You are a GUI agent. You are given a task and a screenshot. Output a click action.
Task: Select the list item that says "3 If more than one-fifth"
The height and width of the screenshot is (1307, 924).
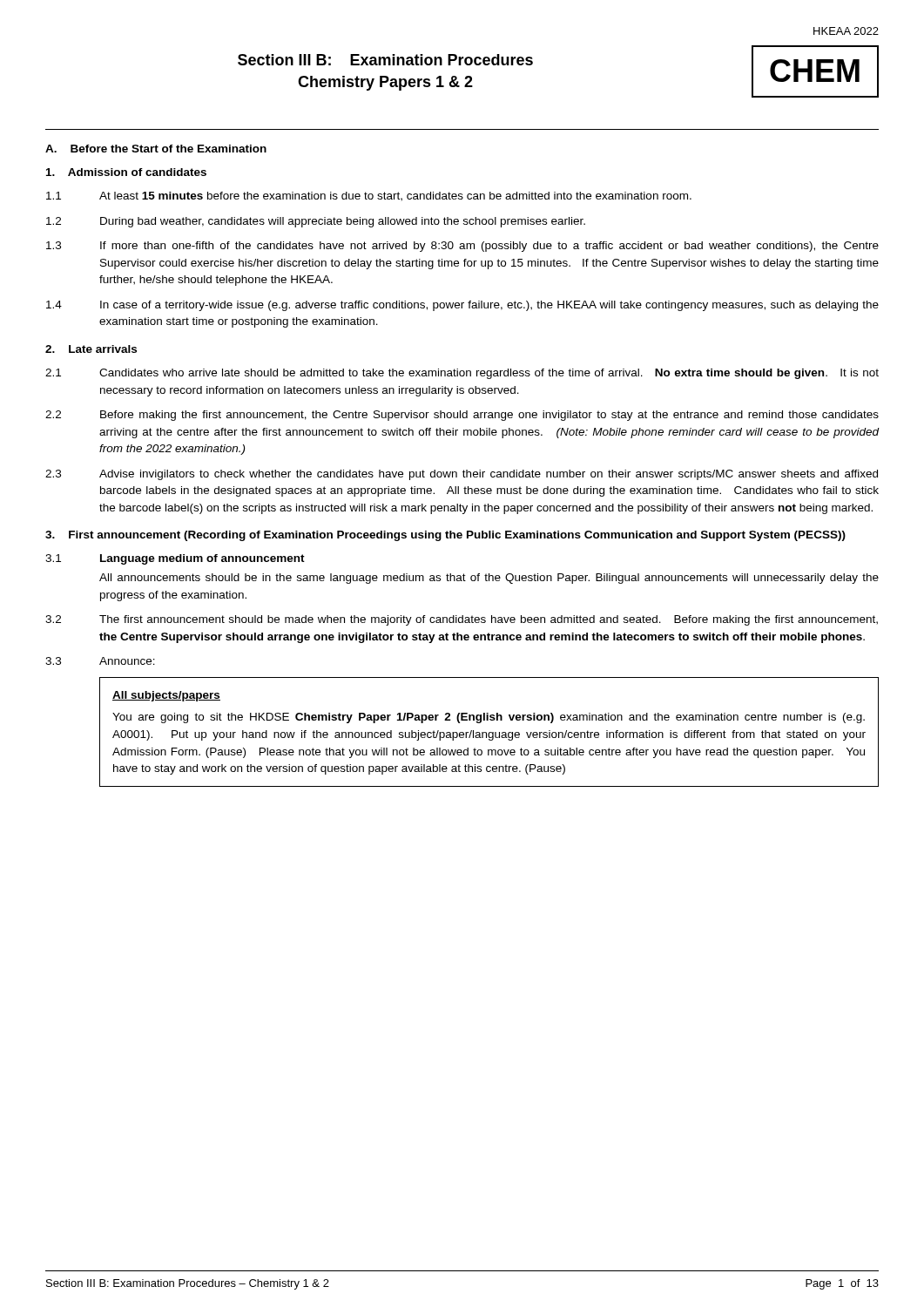462,263
